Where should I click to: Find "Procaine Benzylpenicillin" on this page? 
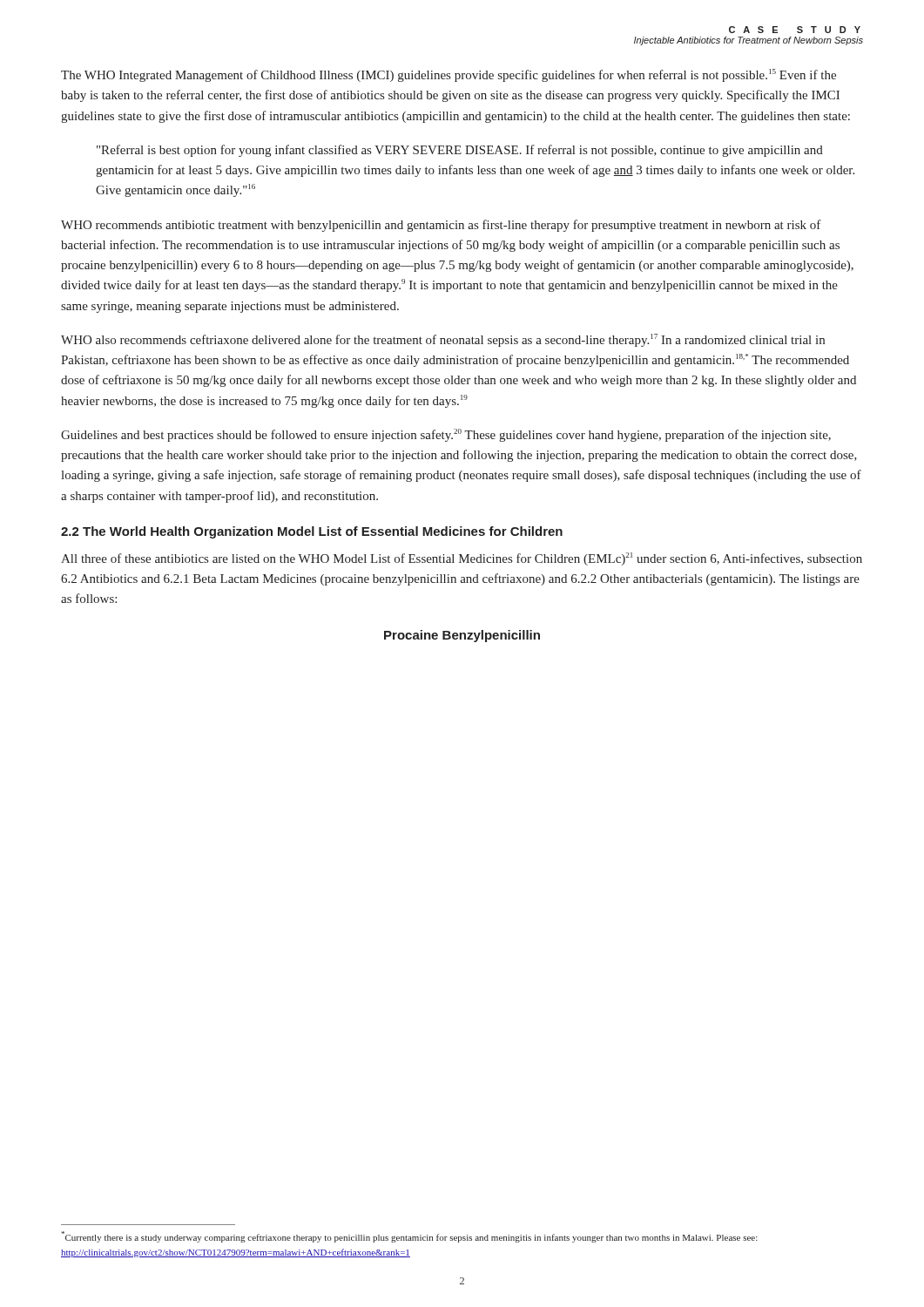point(462,634)
